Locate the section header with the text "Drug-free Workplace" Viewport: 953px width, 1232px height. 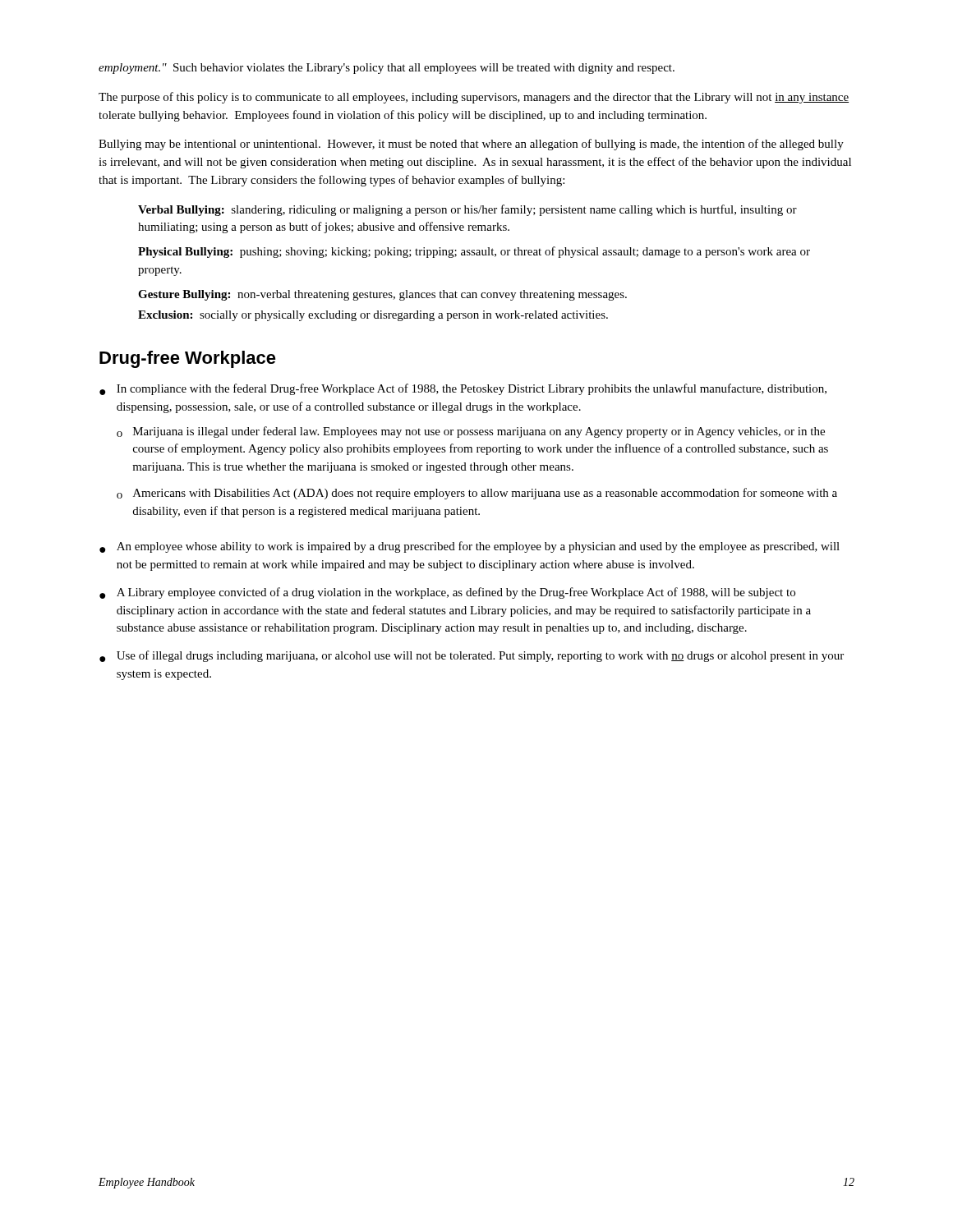[187, 358]
